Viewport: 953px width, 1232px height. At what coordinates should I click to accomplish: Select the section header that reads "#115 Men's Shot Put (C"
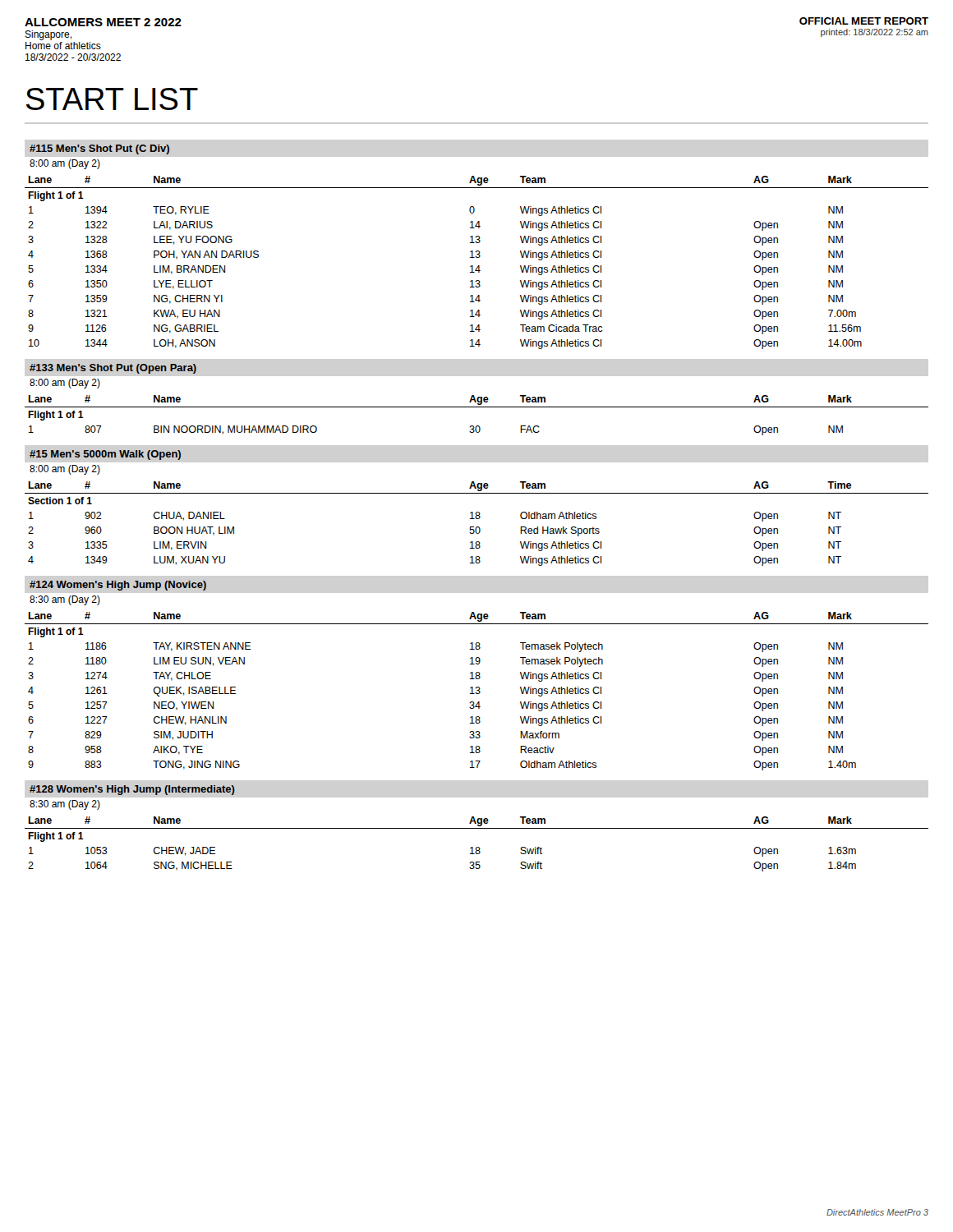point(100,148)
